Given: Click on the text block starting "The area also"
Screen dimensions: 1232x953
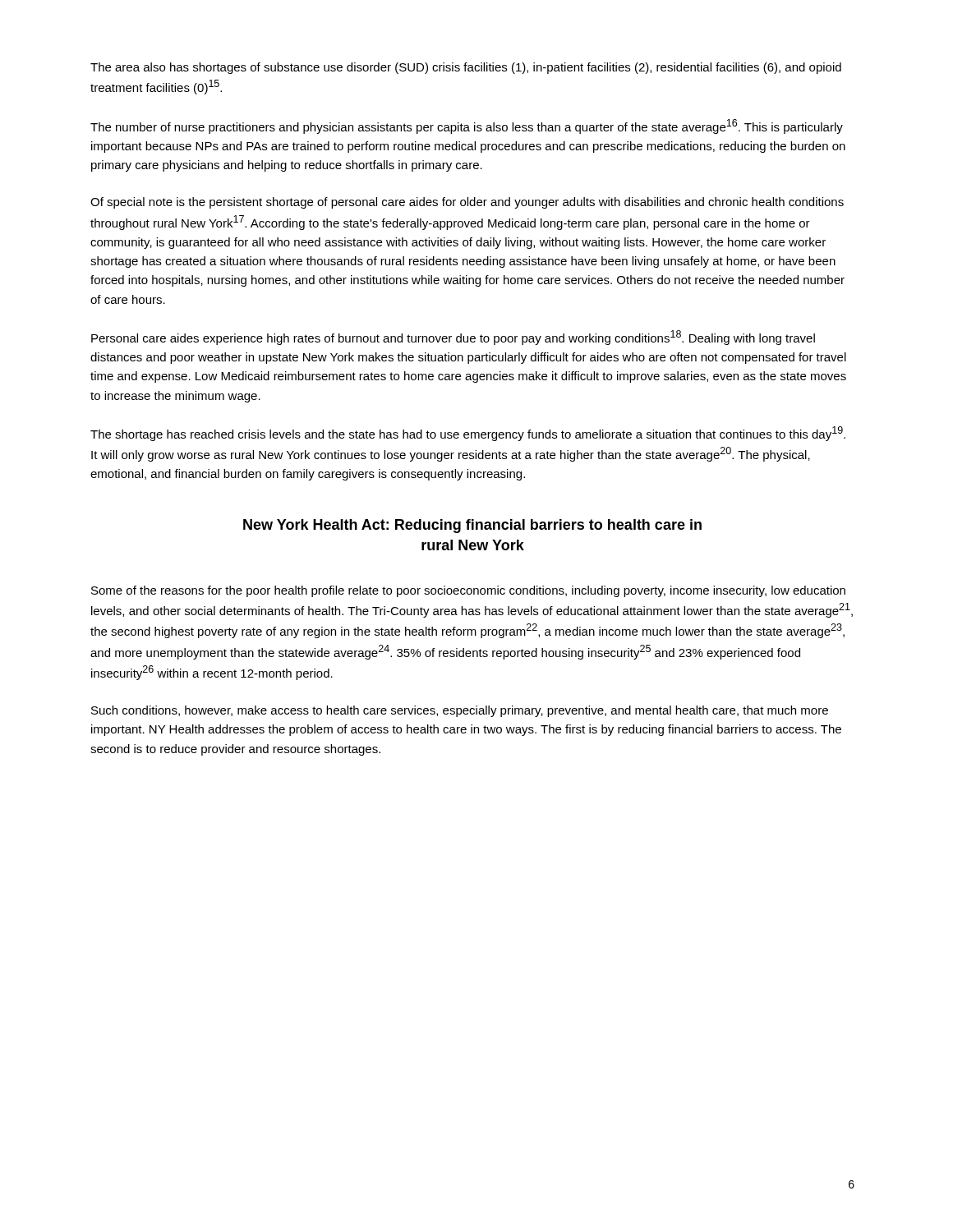Looking at the screenshot, I should click(x=466, y=77).
